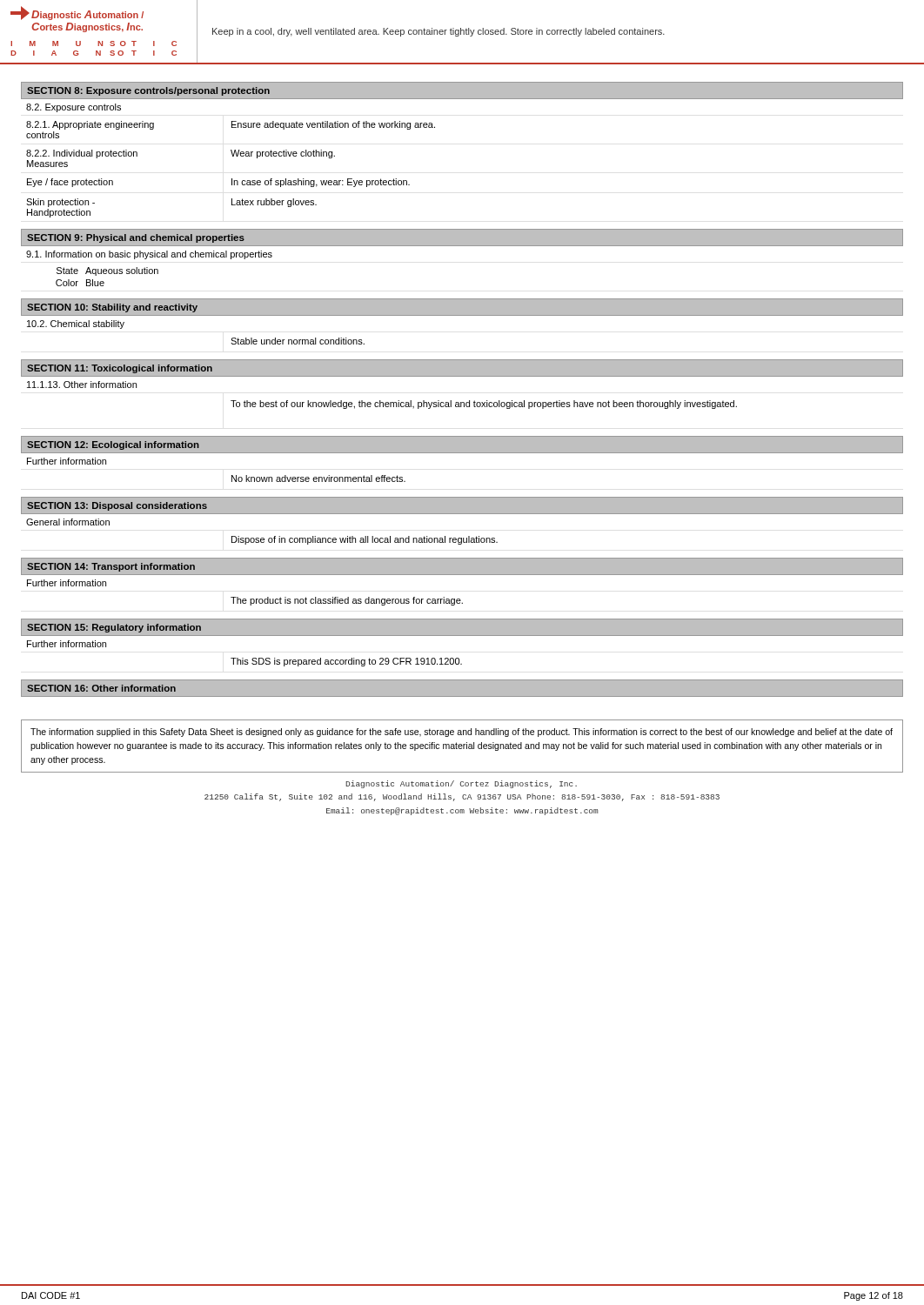Click the passage that begins "1. Information on"
The image size is (924, 1305).
point(149,254)
